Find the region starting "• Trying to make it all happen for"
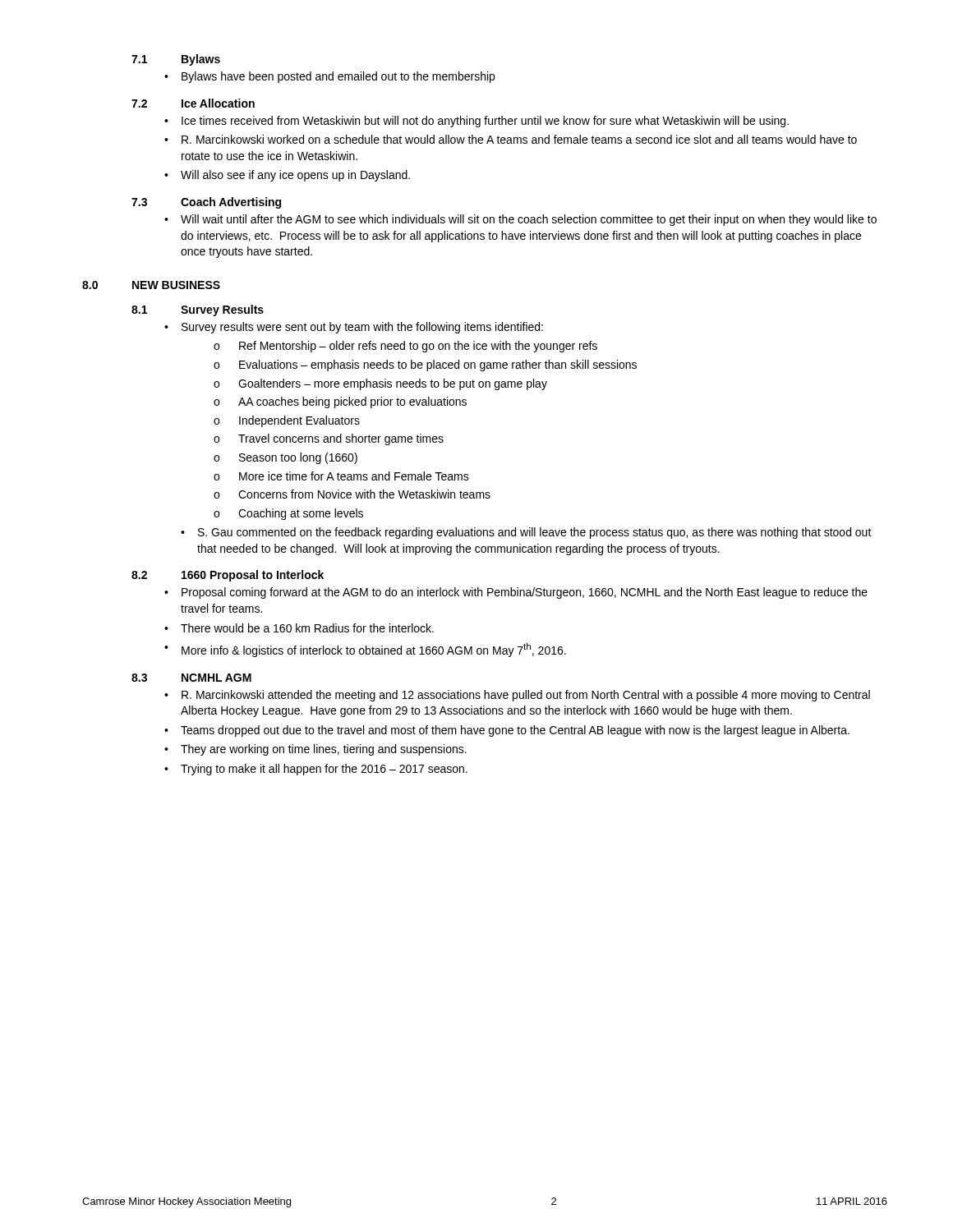The width and height of the screenshot is (953, 1232). pos(316,770)
